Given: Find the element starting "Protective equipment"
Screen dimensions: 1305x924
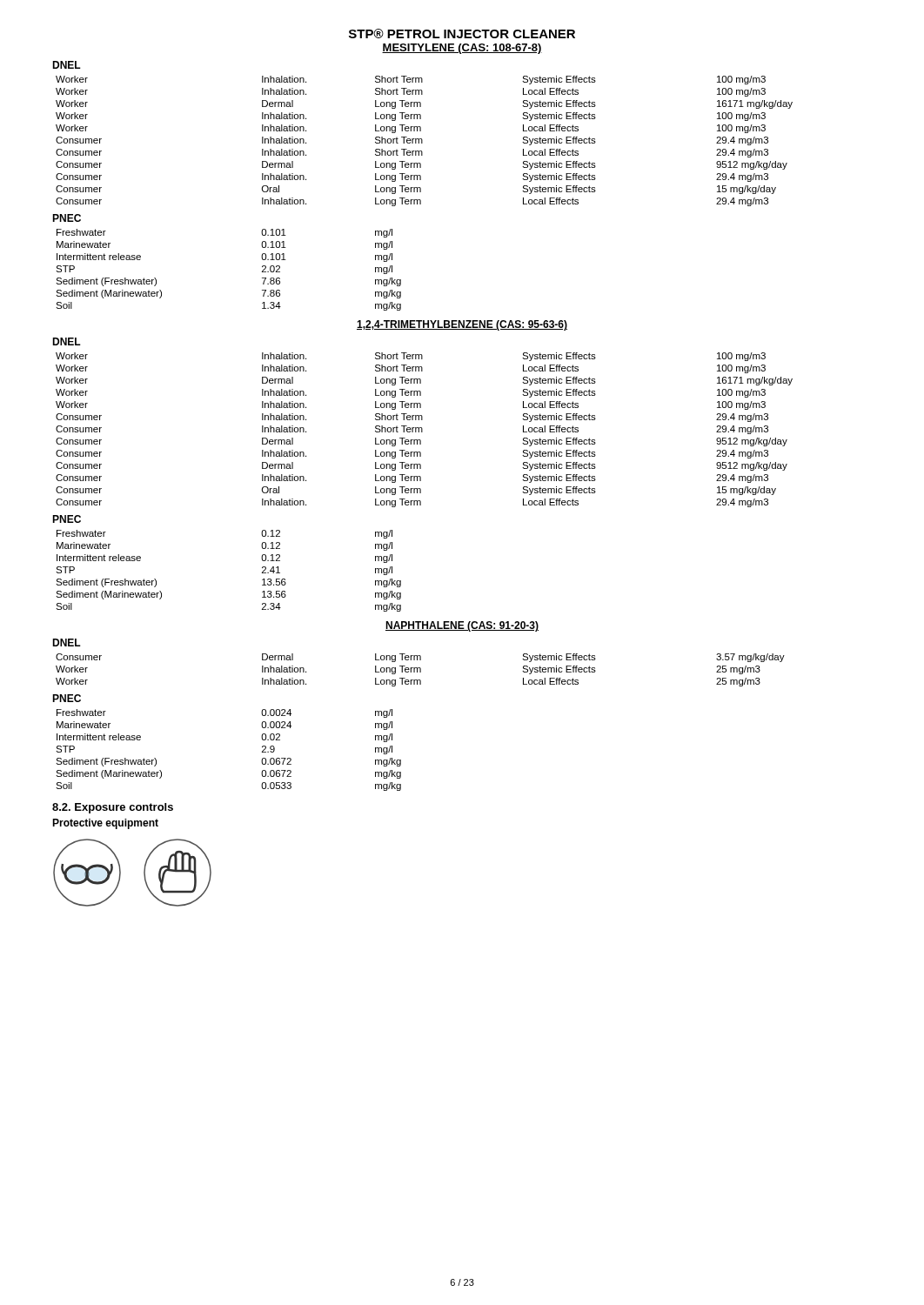Looking at the screenshot, I should point(105,823).
